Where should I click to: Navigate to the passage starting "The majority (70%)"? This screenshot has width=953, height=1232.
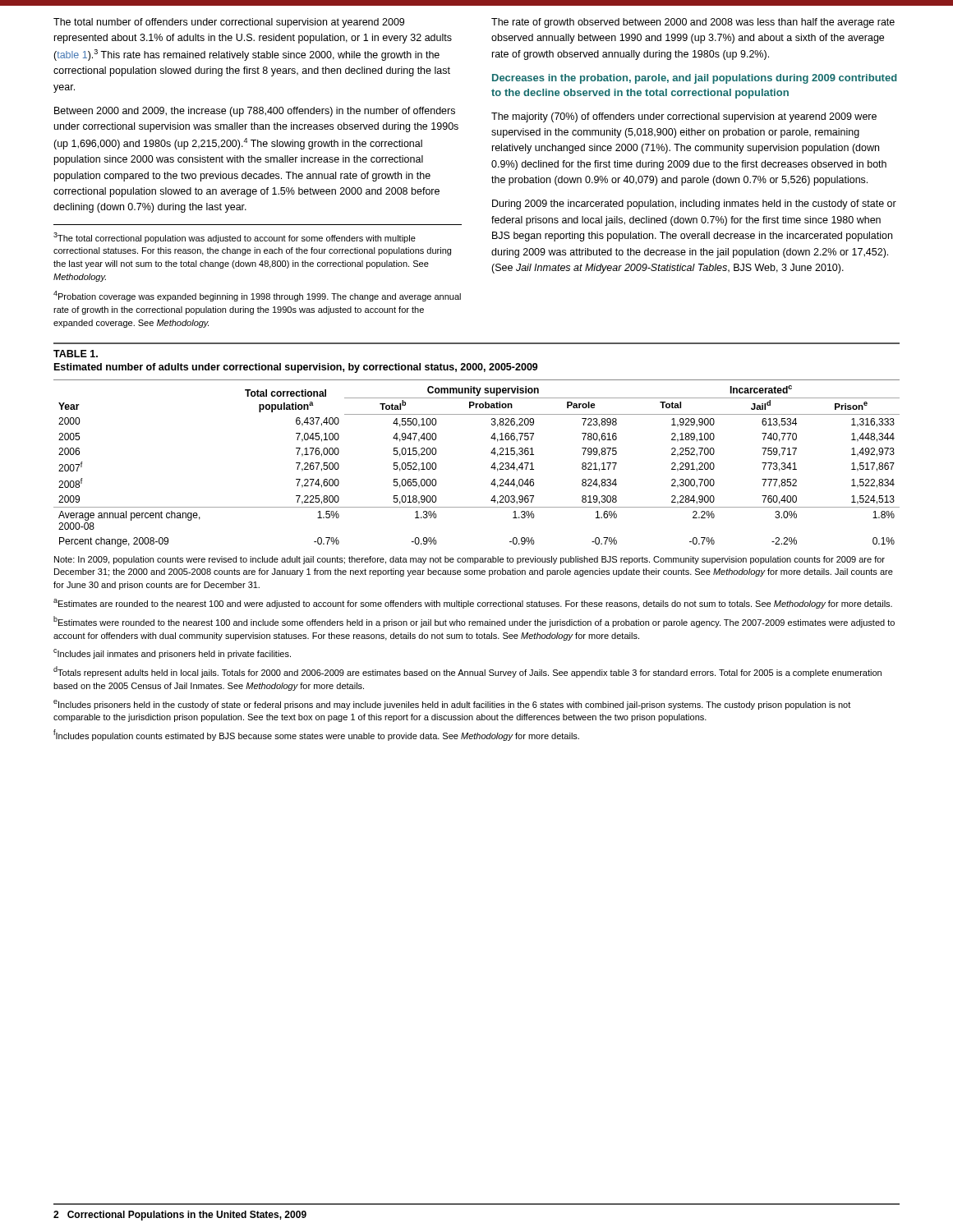pos(695,149)
